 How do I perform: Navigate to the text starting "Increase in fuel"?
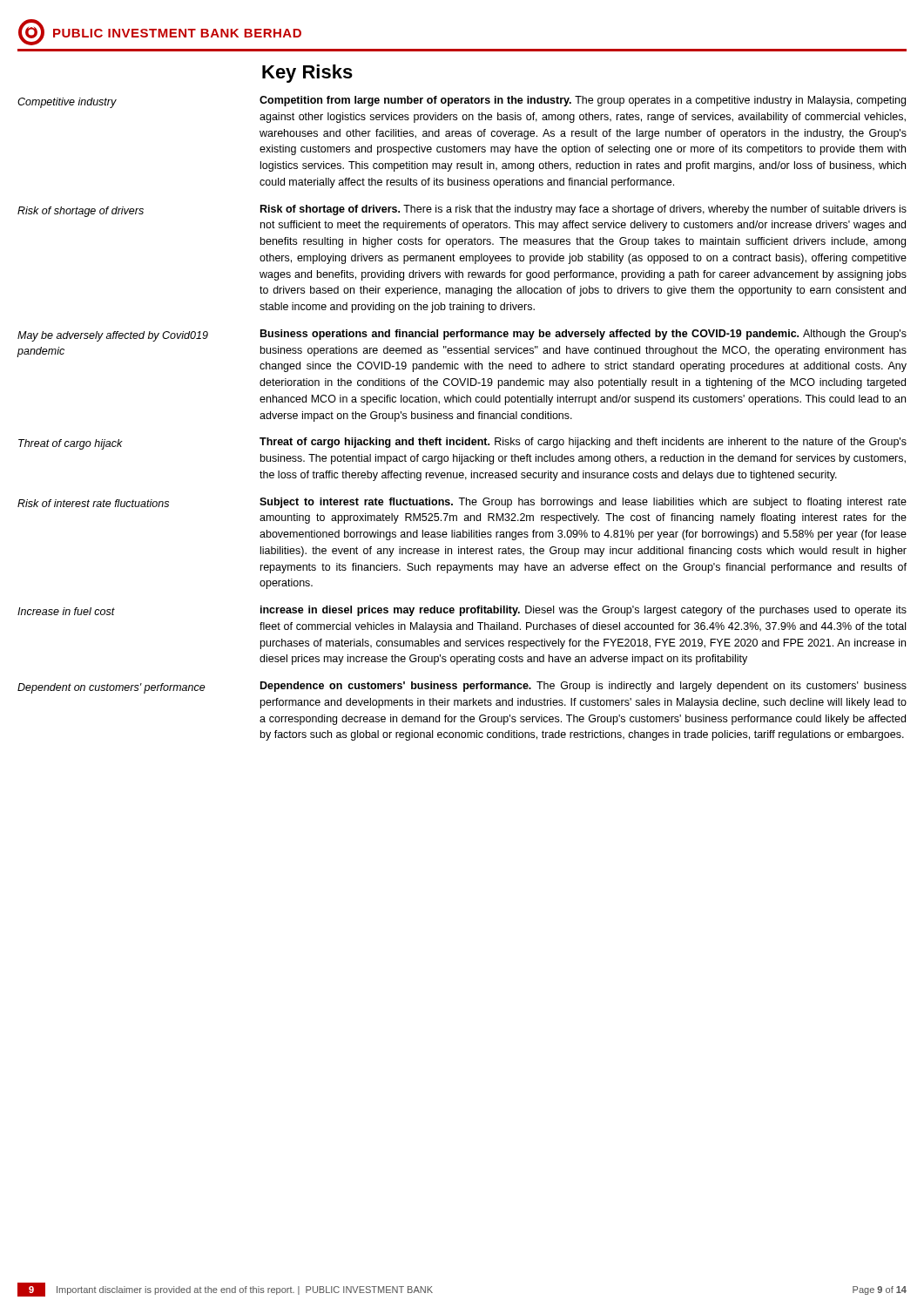tap(66, 612)
